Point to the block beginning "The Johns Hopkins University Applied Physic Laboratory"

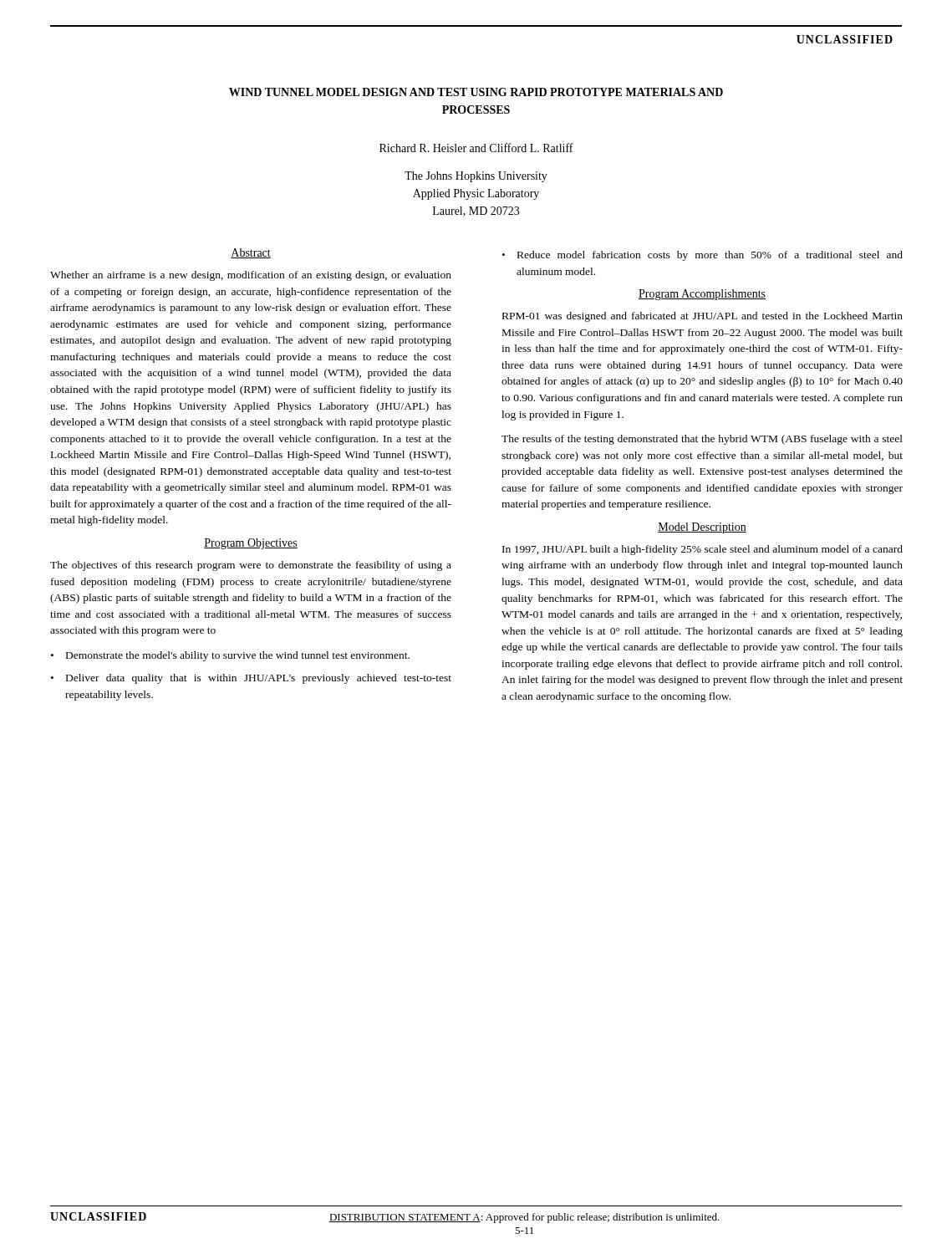(476, 193)
